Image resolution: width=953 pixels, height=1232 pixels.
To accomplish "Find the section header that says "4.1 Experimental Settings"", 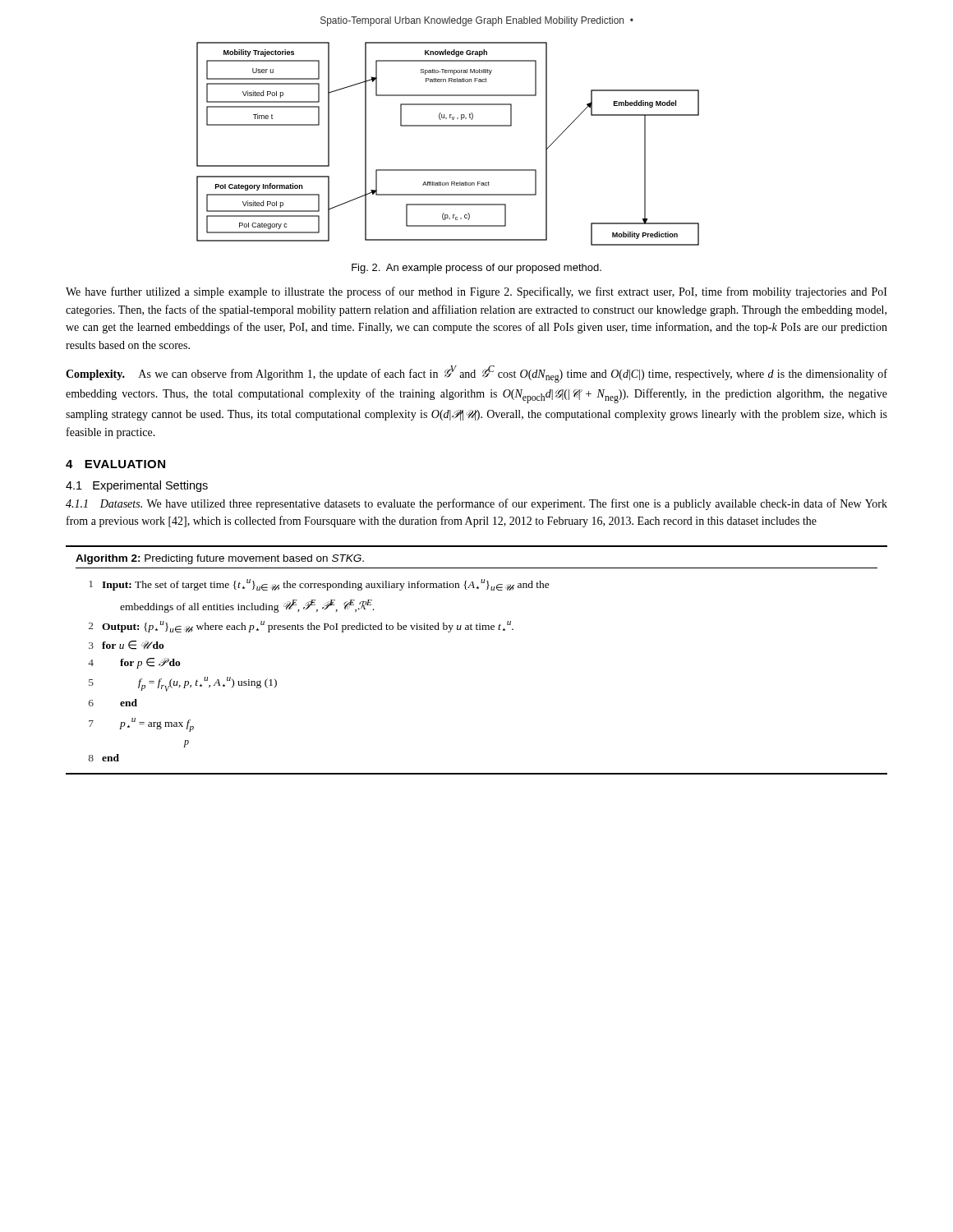I will pyautogui.click(x=137, y=485).
